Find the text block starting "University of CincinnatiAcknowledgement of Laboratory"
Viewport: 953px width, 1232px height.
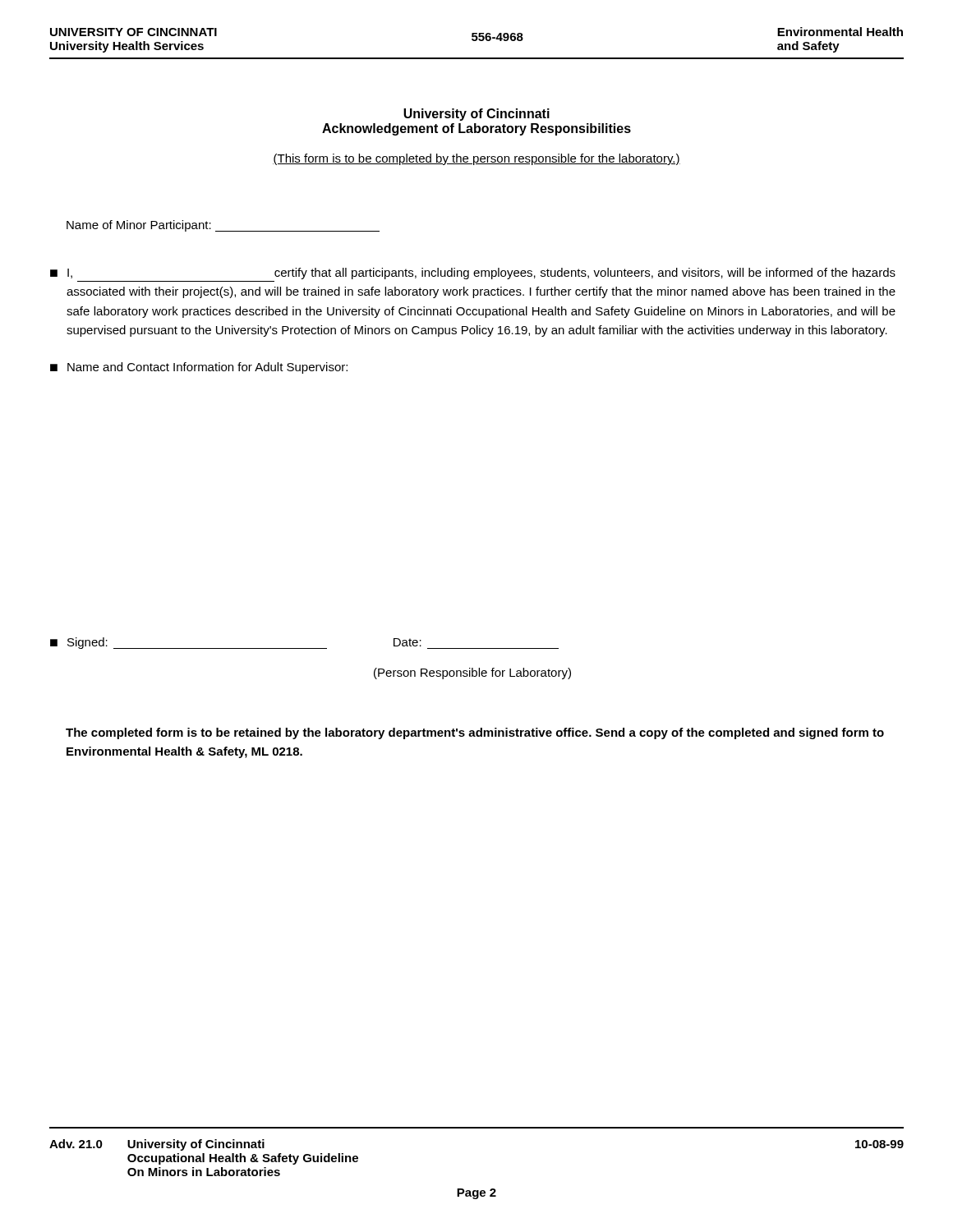coord(476,136)
